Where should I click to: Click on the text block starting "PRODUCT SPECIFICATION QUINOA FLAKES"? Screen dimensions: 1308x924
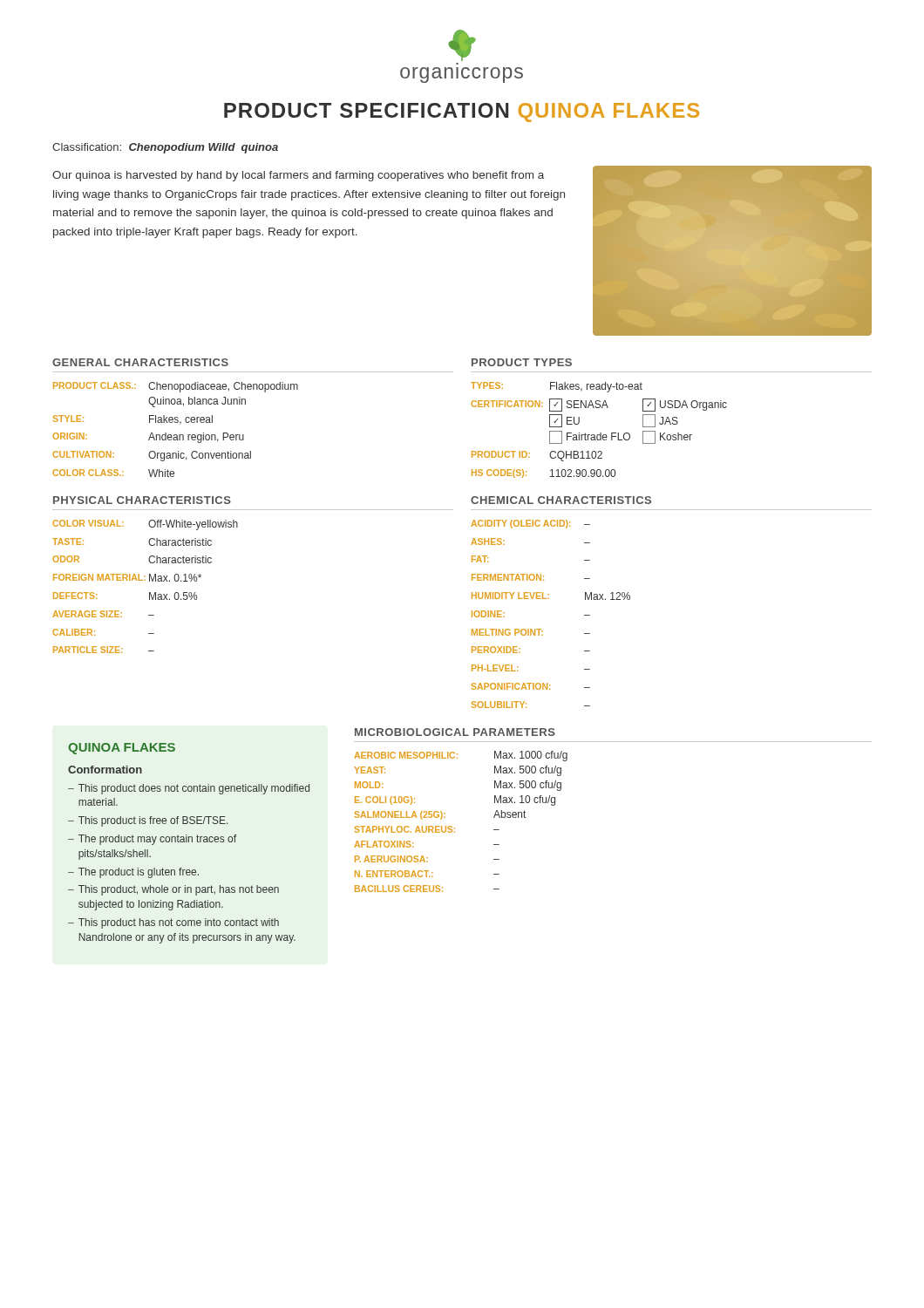pyautogui.click(x=462, y=110)
